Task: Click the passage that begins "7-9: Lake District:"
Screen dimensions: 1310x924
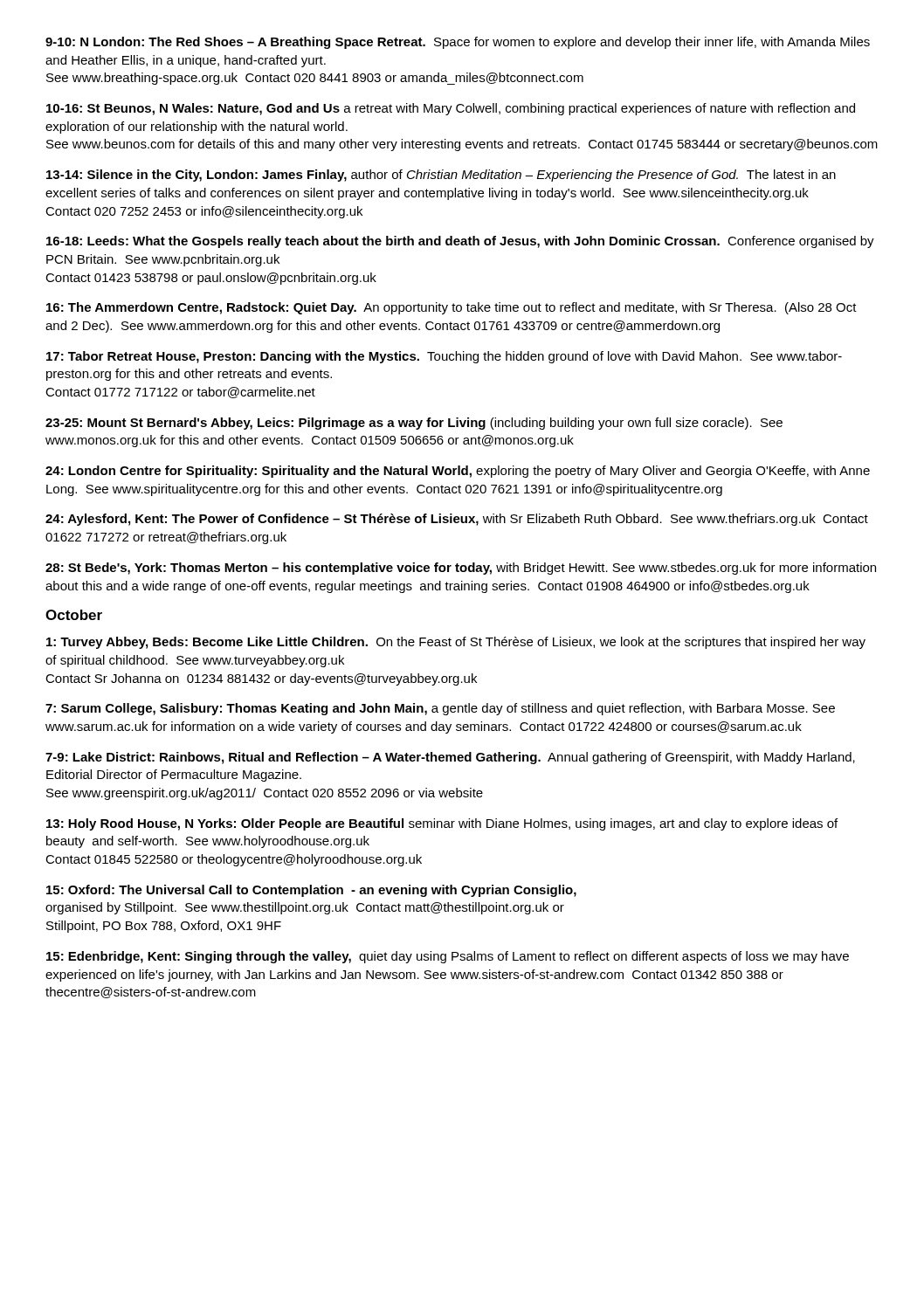Action: (x=450, y=758)
